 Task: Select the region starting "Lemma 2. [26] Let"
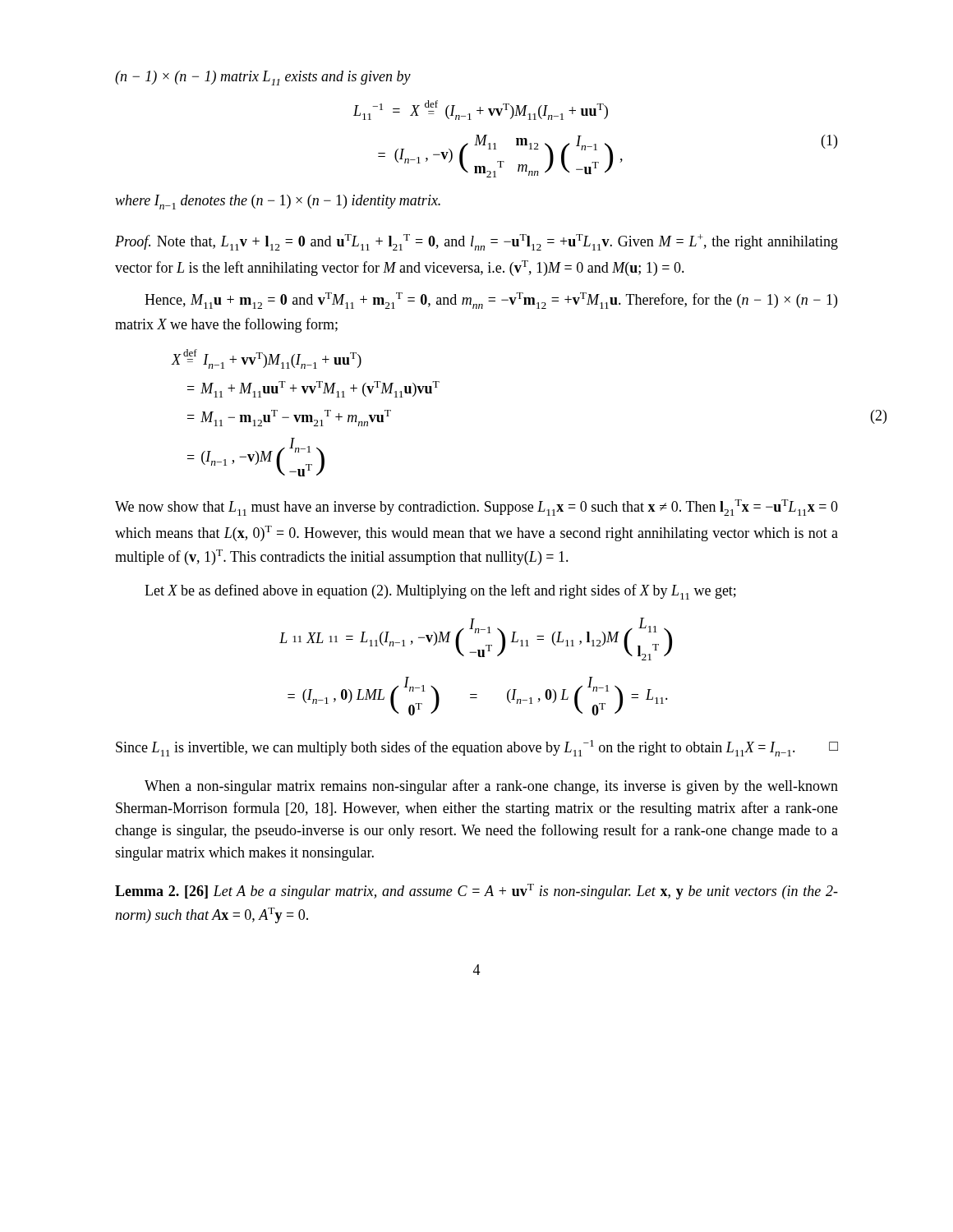476,902
